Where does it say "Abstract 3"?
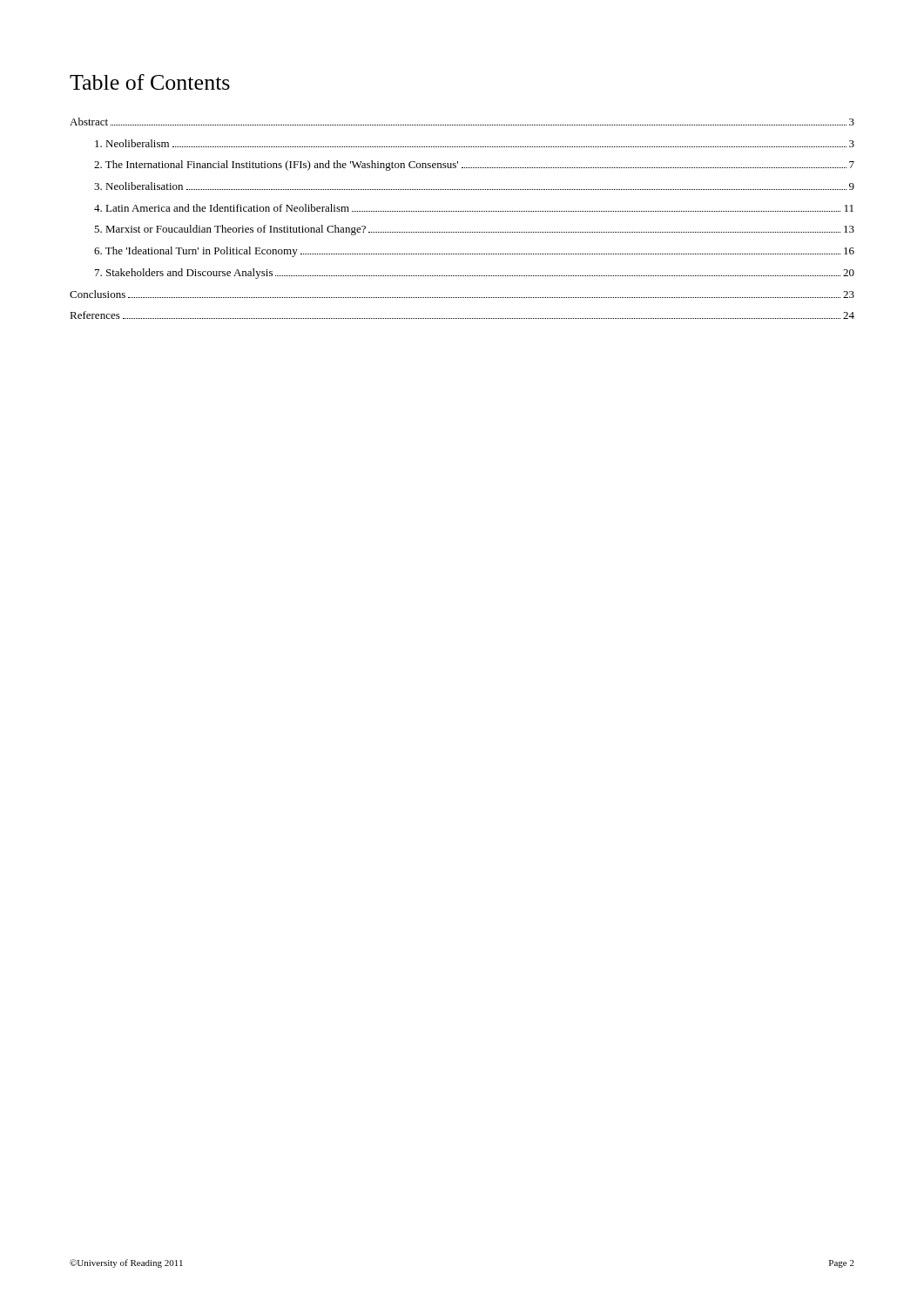Image resolution: width=924 pixels, height=1307 pixels. tap(462, 122)
